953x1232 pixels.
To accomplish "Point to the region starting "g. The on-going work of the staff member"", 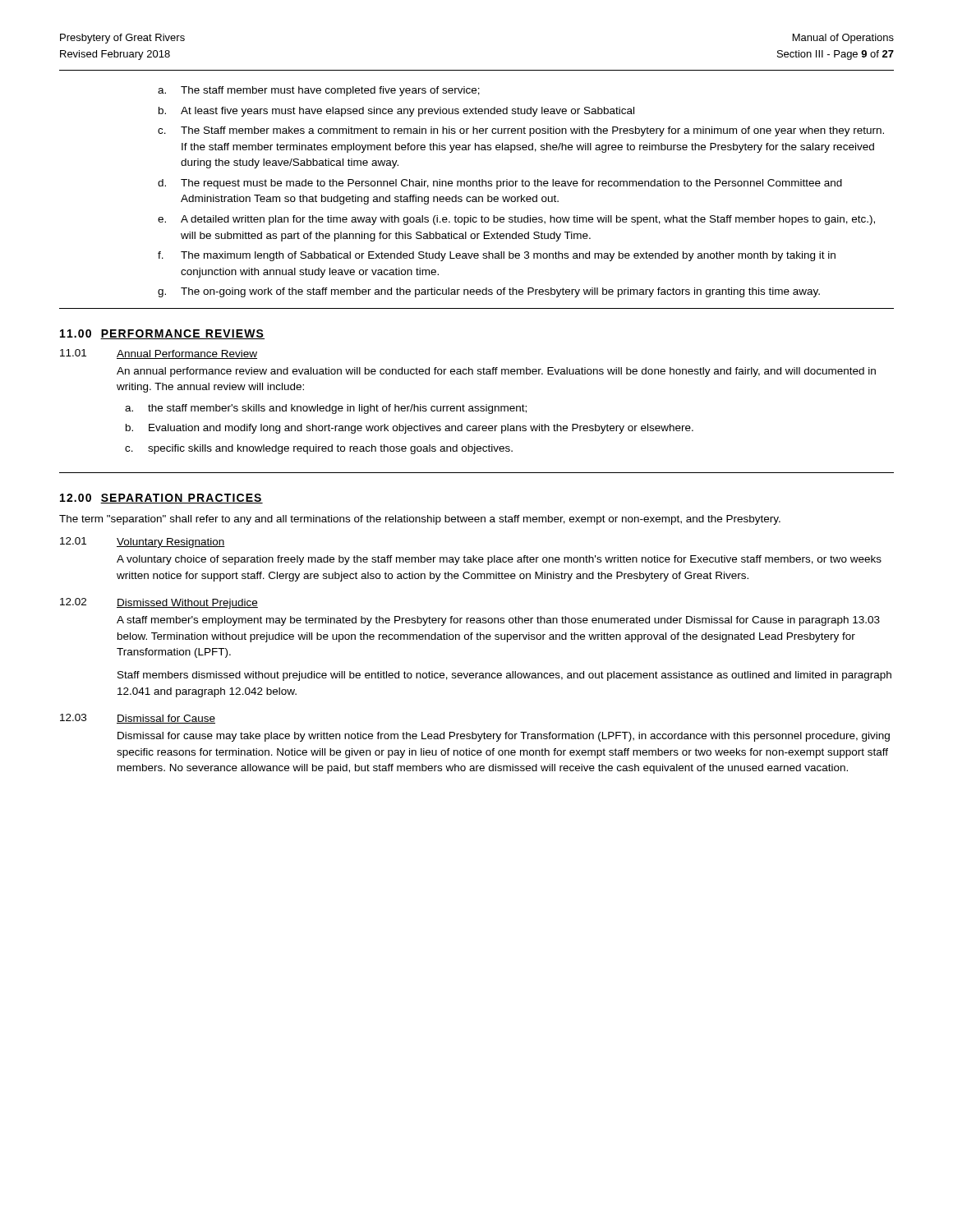I will pos(526,292).
